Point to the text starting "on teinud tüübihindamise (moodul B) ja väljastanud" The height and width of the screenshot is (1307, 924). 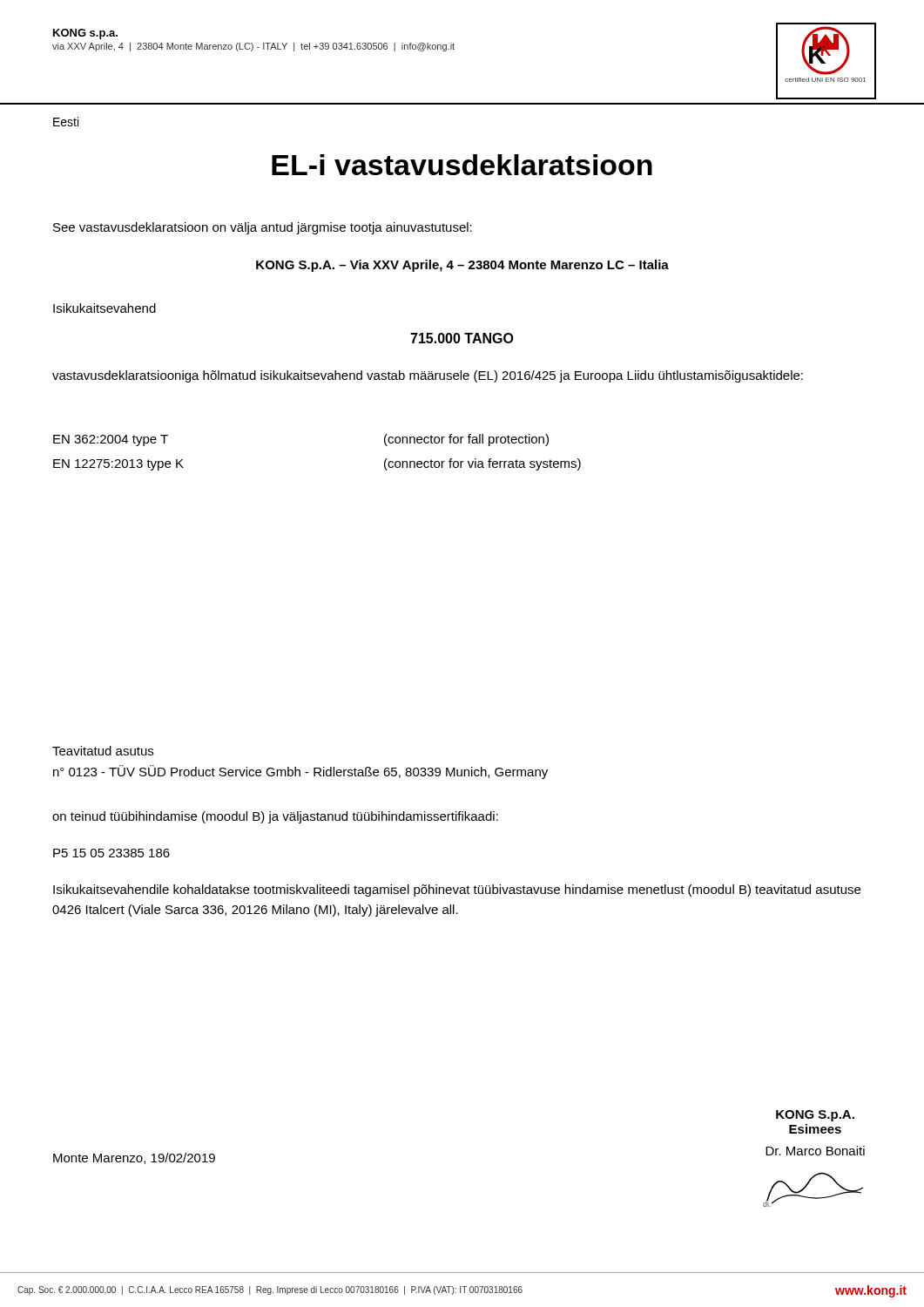tap(276, 816)
